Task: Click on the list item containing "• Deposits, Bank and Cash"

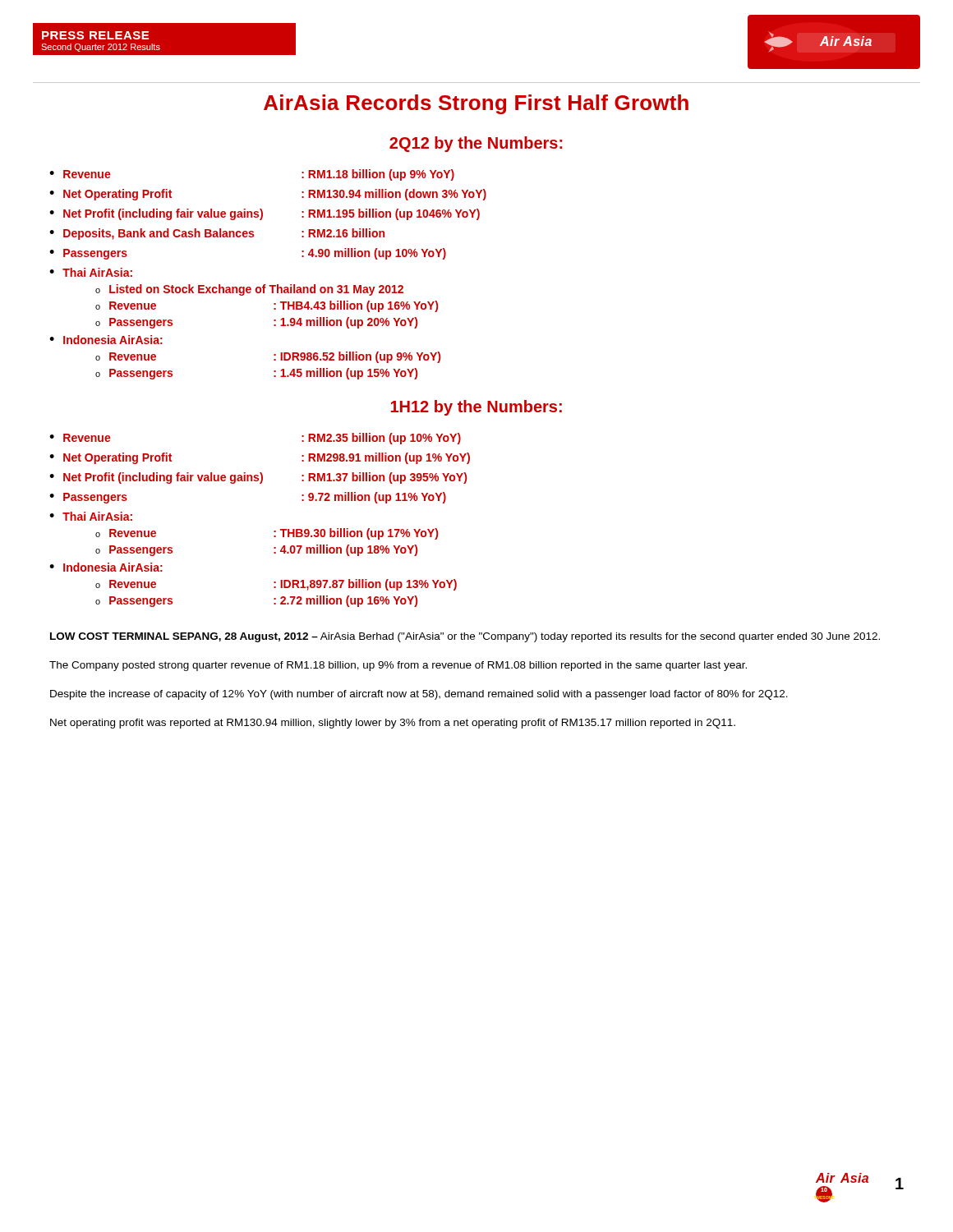Action: click(x=217, y=232)
